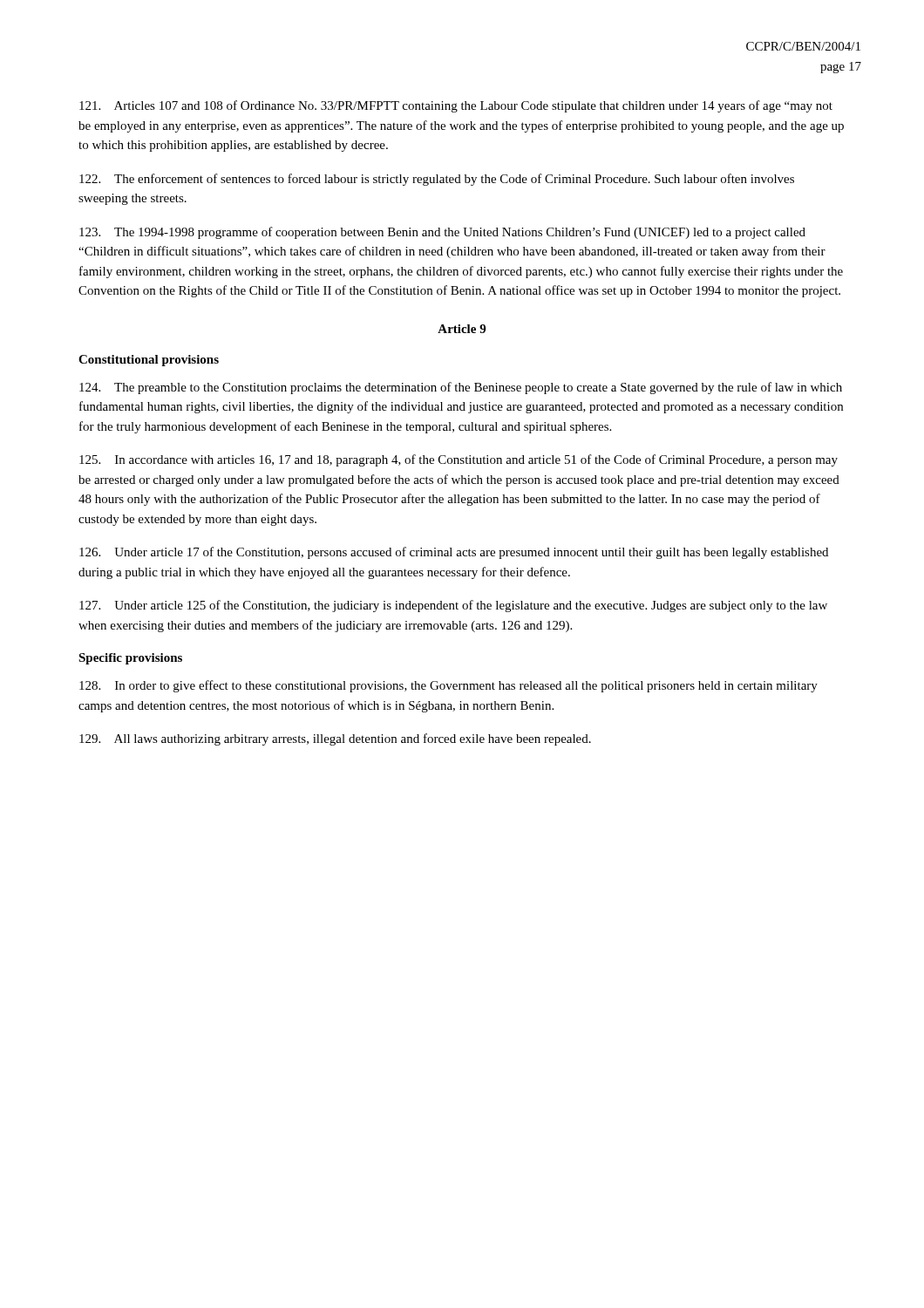Click the passage that begins "Under article 125"
The height and width of the screenshot is (1308, 924).
[x=453, y=615]
